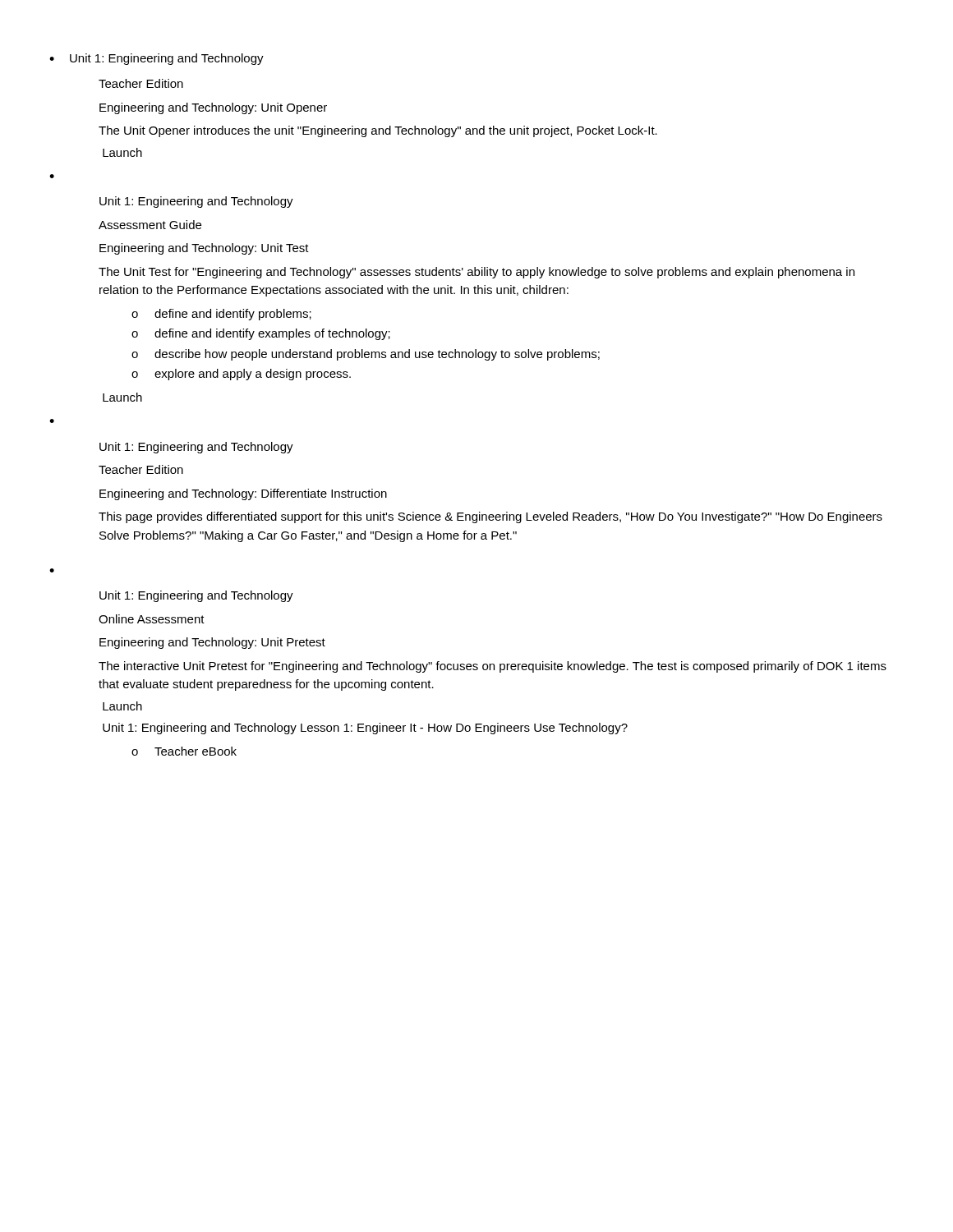Point to "Engineering and Technology: Unit Test"
This screenshot has height=1232, width=953.
204,249
